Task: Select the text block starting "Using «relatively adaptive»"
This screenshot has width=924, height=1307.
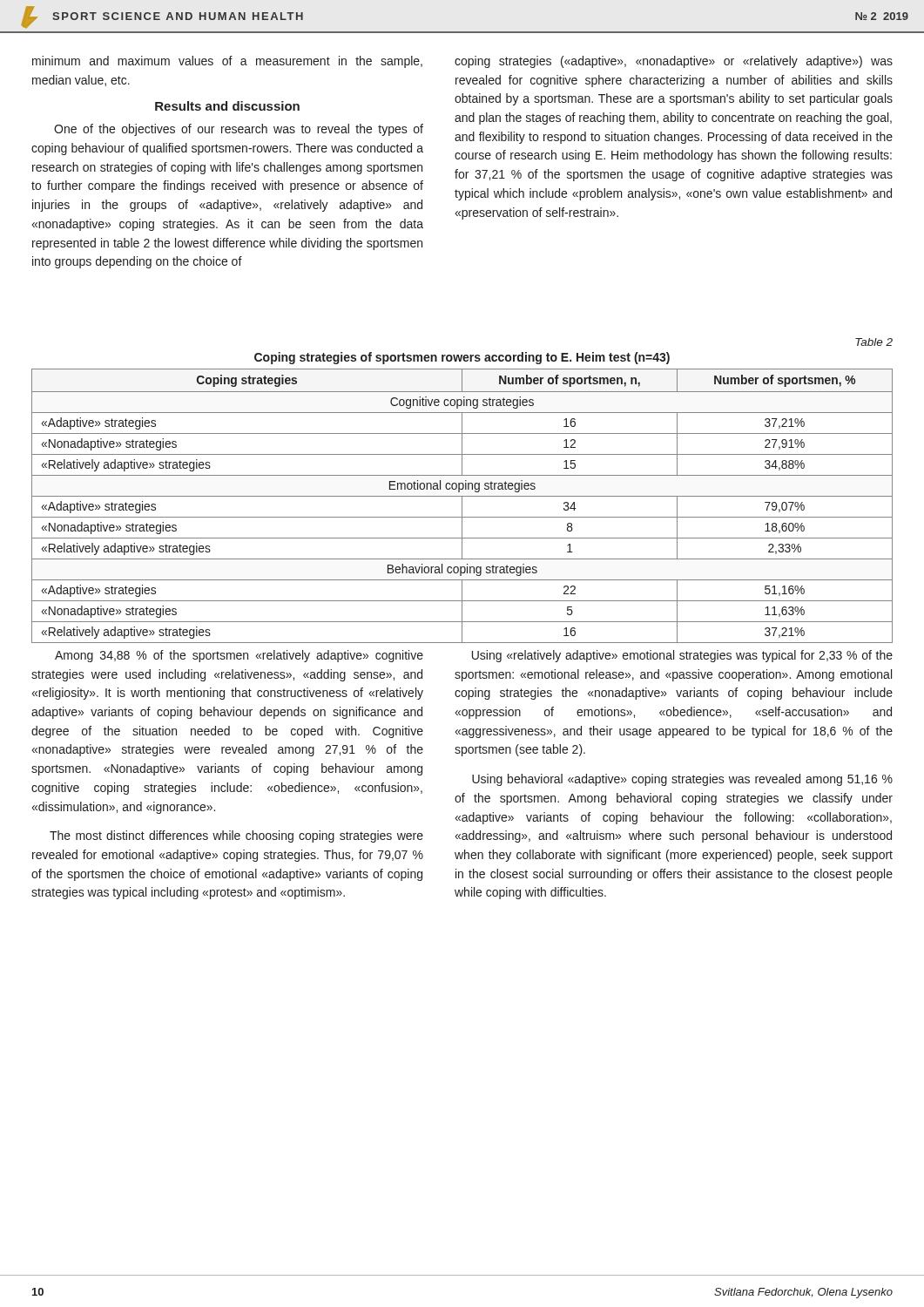Action: 674,703
